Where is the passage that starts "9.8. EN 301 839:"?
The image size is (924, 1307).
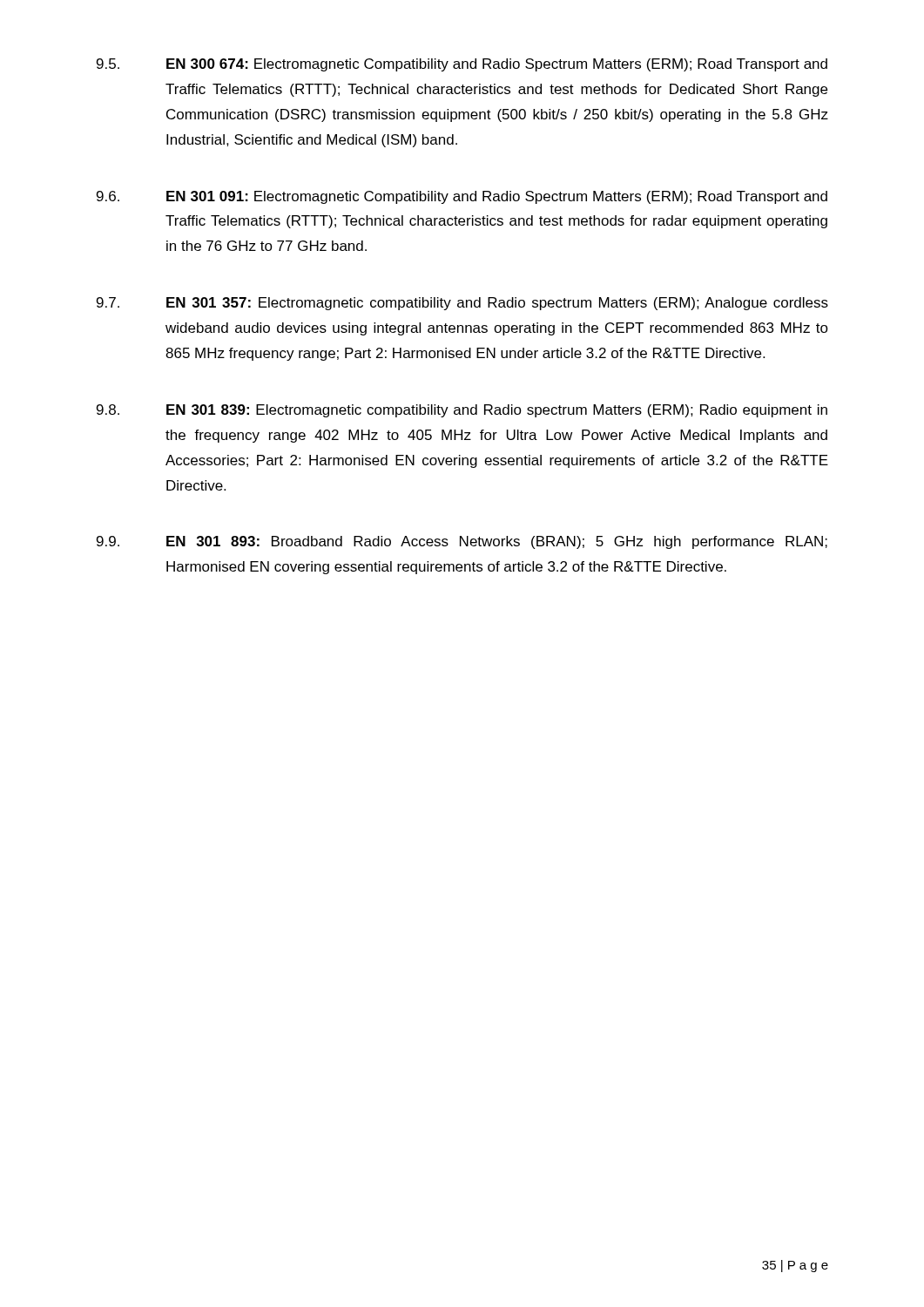point(462,448)
